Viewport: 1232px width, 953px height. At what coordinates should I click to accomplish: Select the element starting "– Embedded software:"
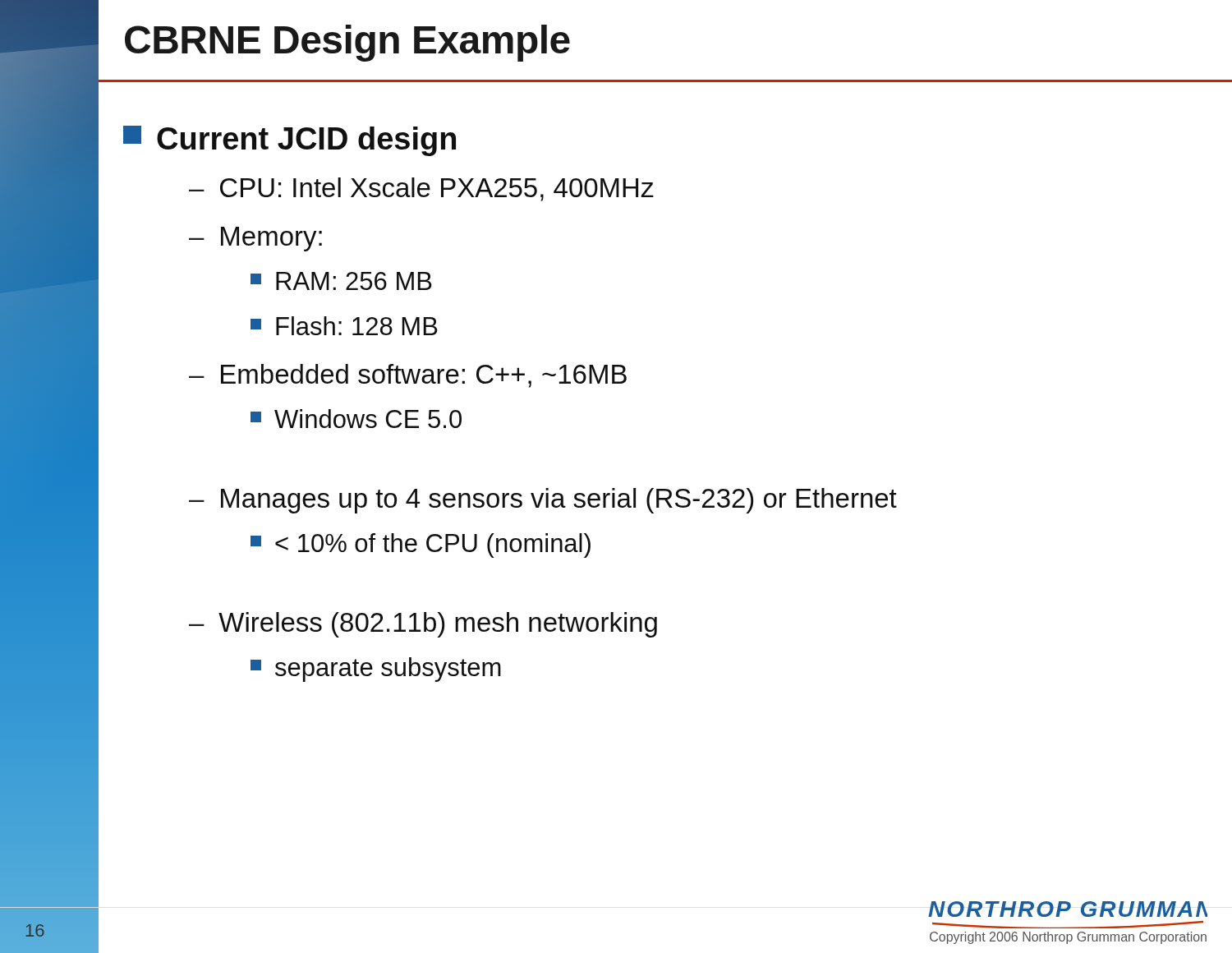(x=408, y=374)
